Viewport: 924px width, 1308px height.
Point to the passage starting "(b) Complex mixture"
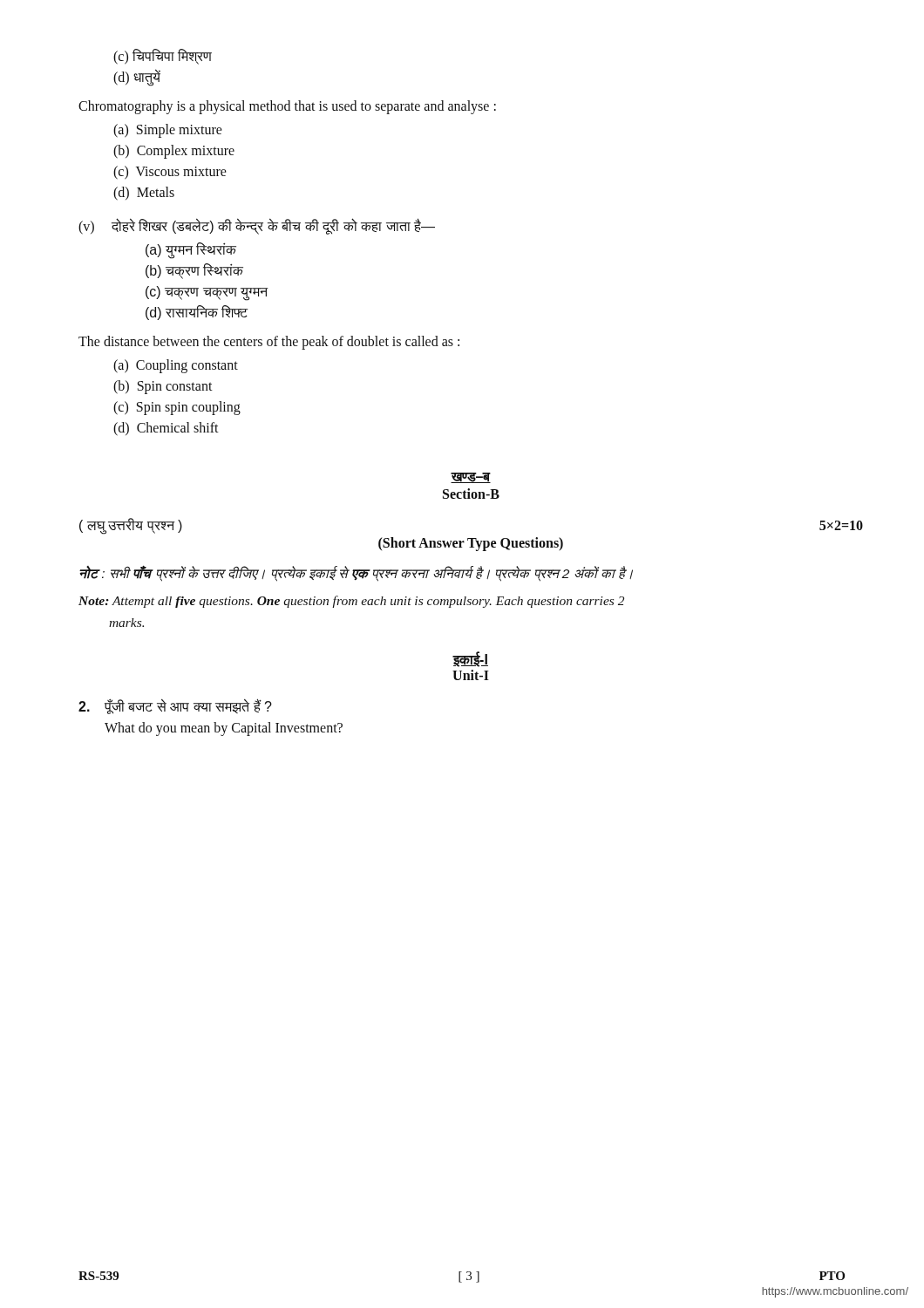pos(174,150)
